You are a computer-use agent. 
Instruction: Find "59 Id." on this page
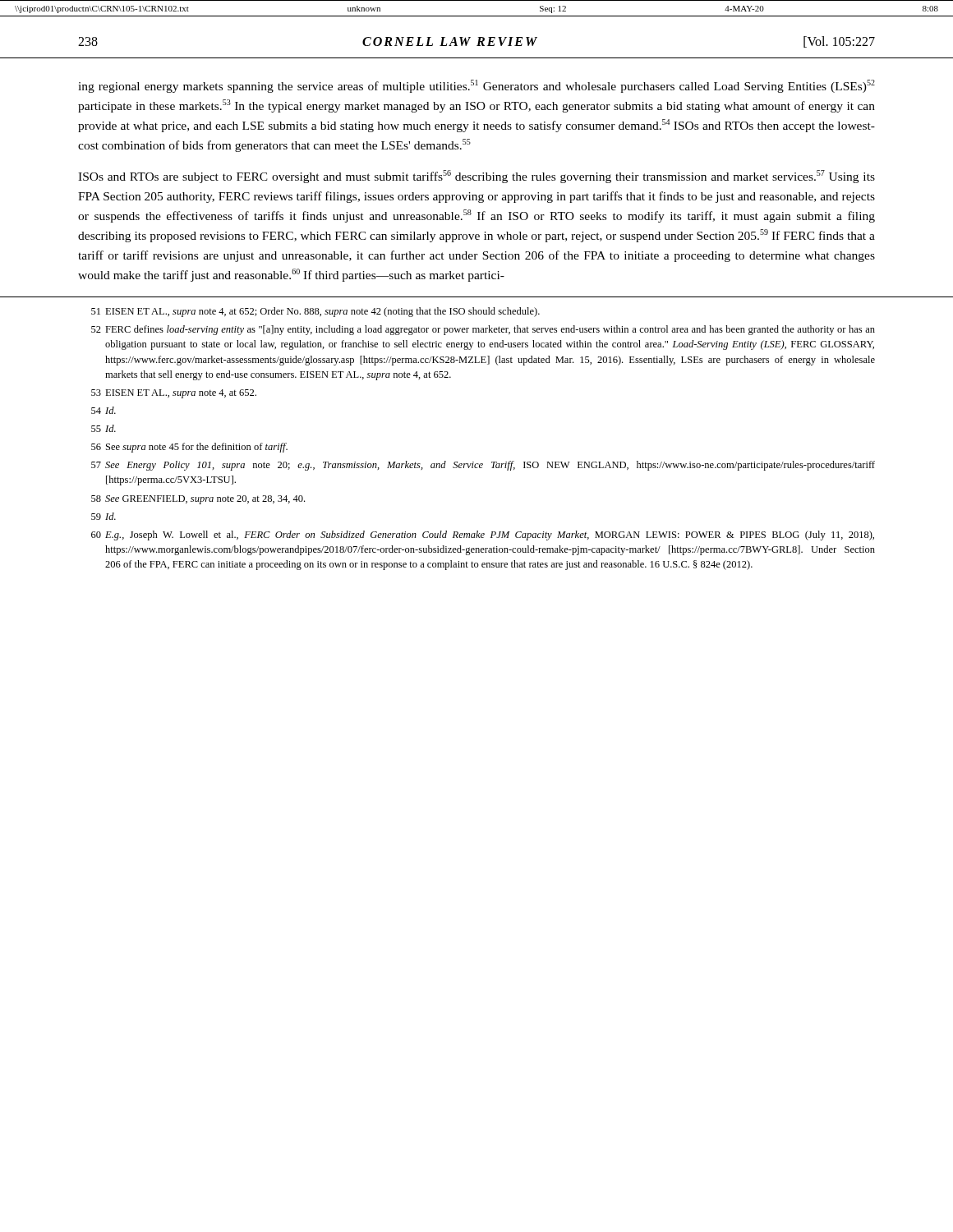pyautogui.click(x=104, y=516)
